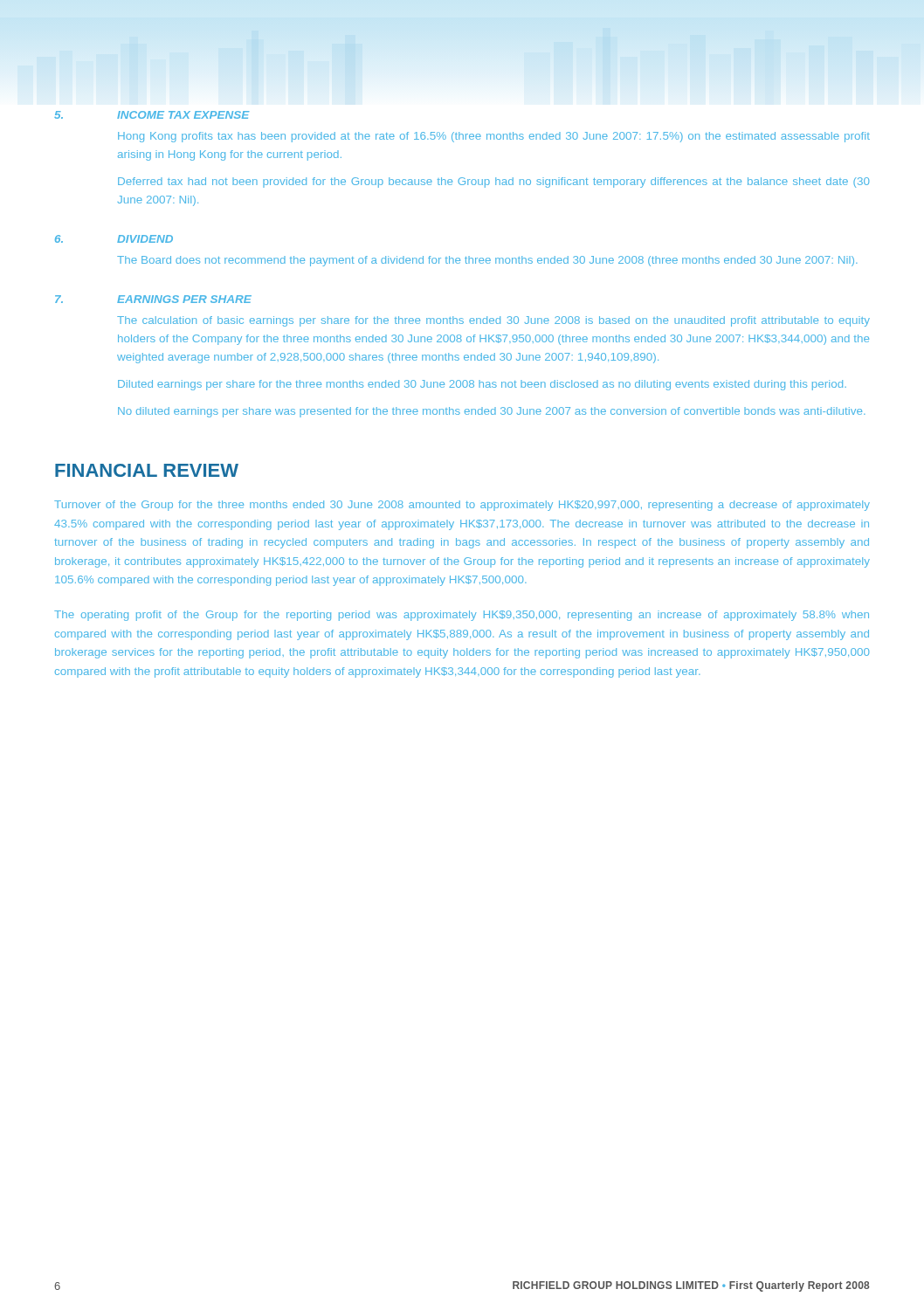Locate the block of text that opens with "Diluted earnings per"

tap(482, 384)
